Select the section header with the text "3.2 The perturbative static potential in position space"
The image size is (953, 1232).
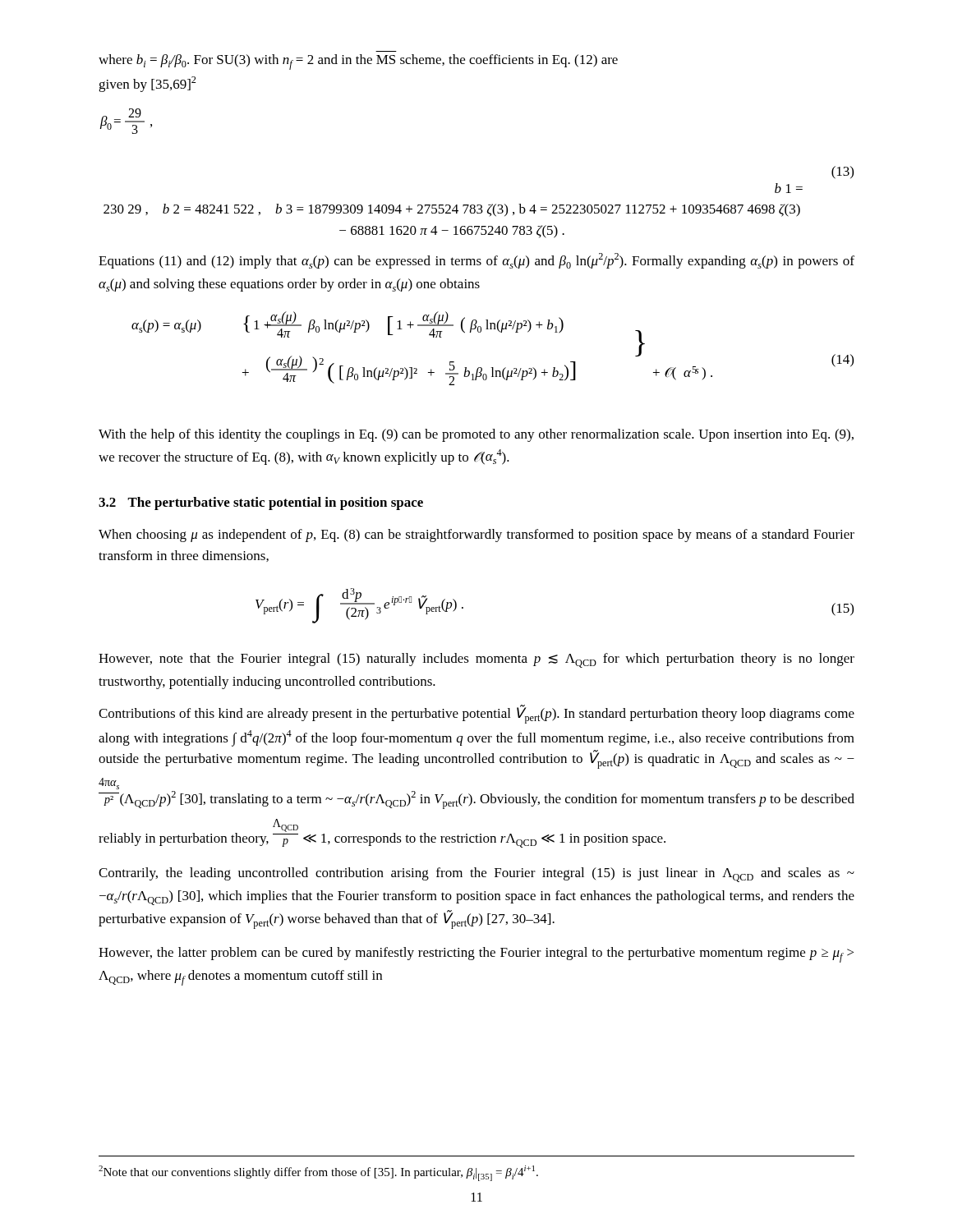click(261, 502)
